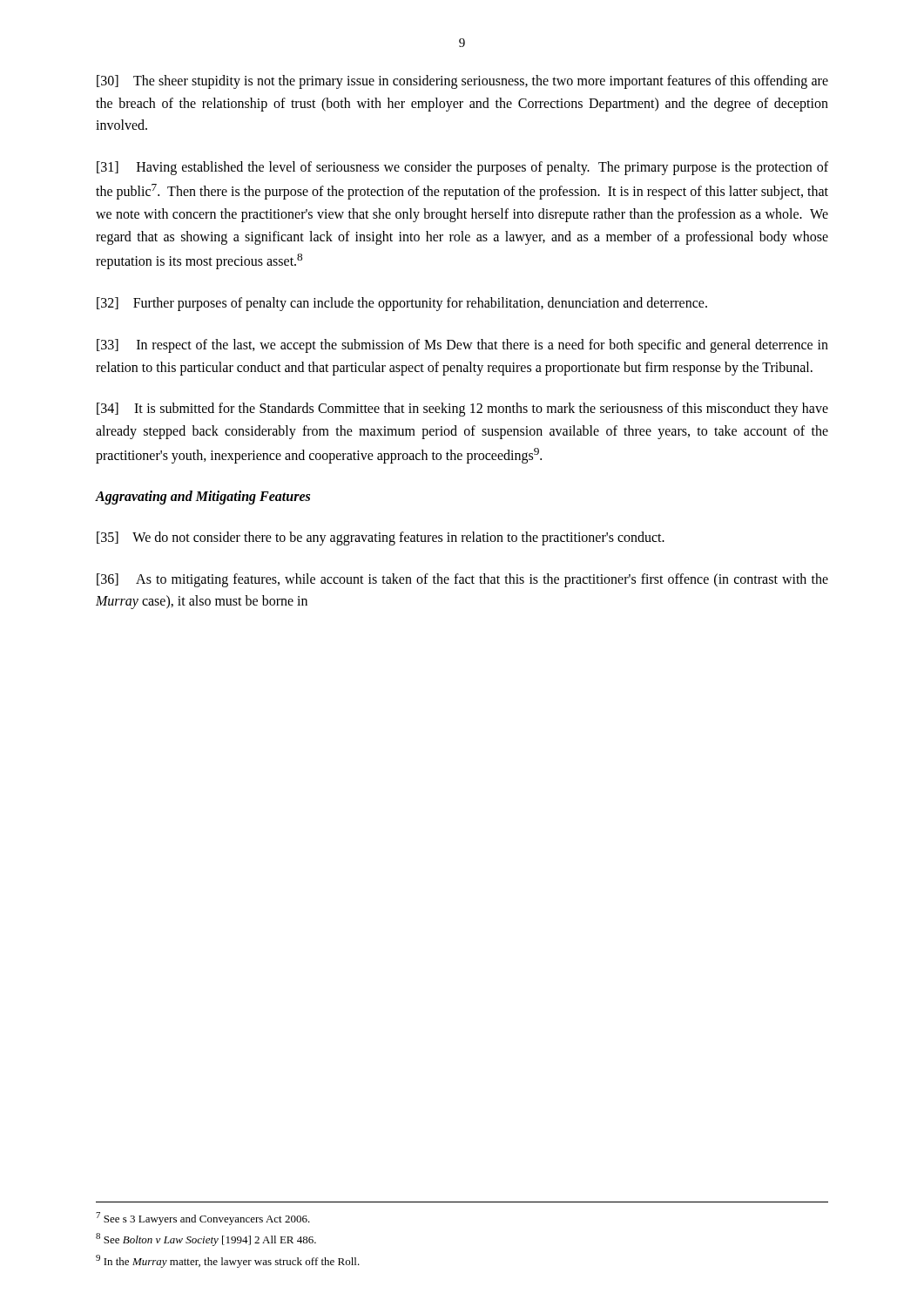The width and height of the screenshot is (924, 1307).
Task: Point to the block beginning "8 See Bolton"
Action: [x=206, y=1239]
